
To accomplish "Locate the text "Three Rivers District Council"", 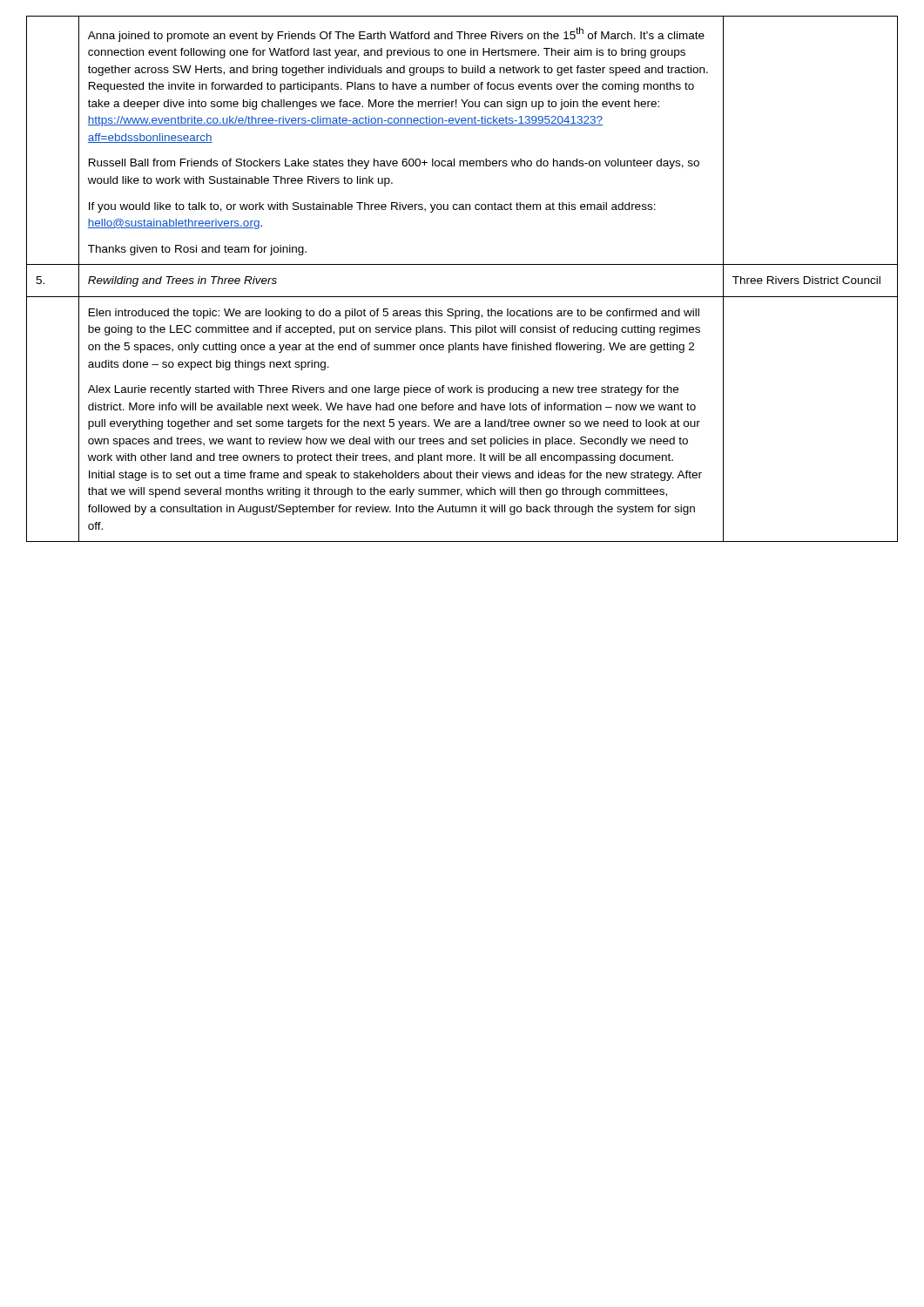I will 807,280.
